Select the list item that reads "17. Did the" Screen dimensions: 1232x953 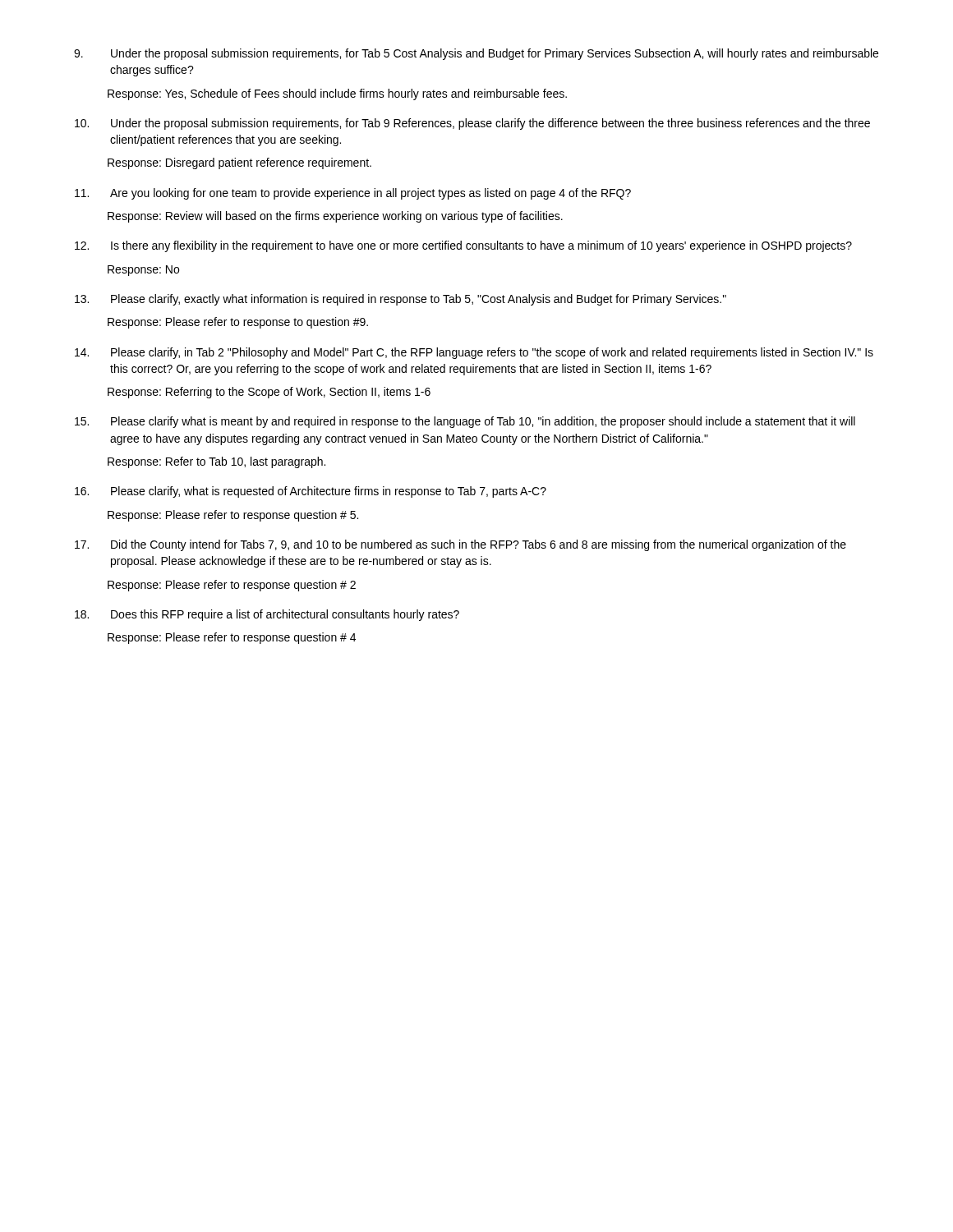point(476,553)
